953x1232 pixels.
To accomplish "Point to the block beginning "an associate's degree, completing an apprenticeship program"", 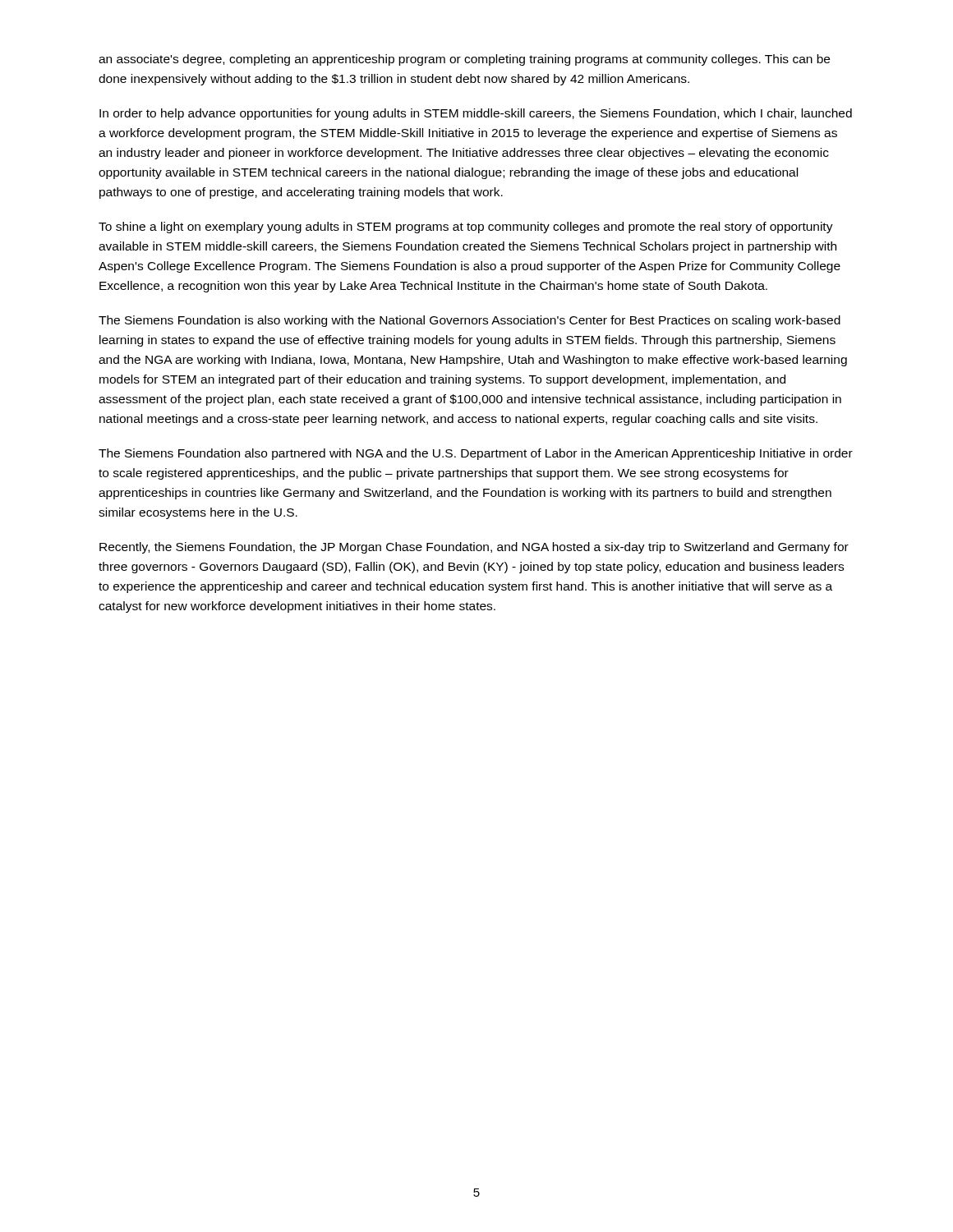I will pyautogui.click(x=465, y=69).
